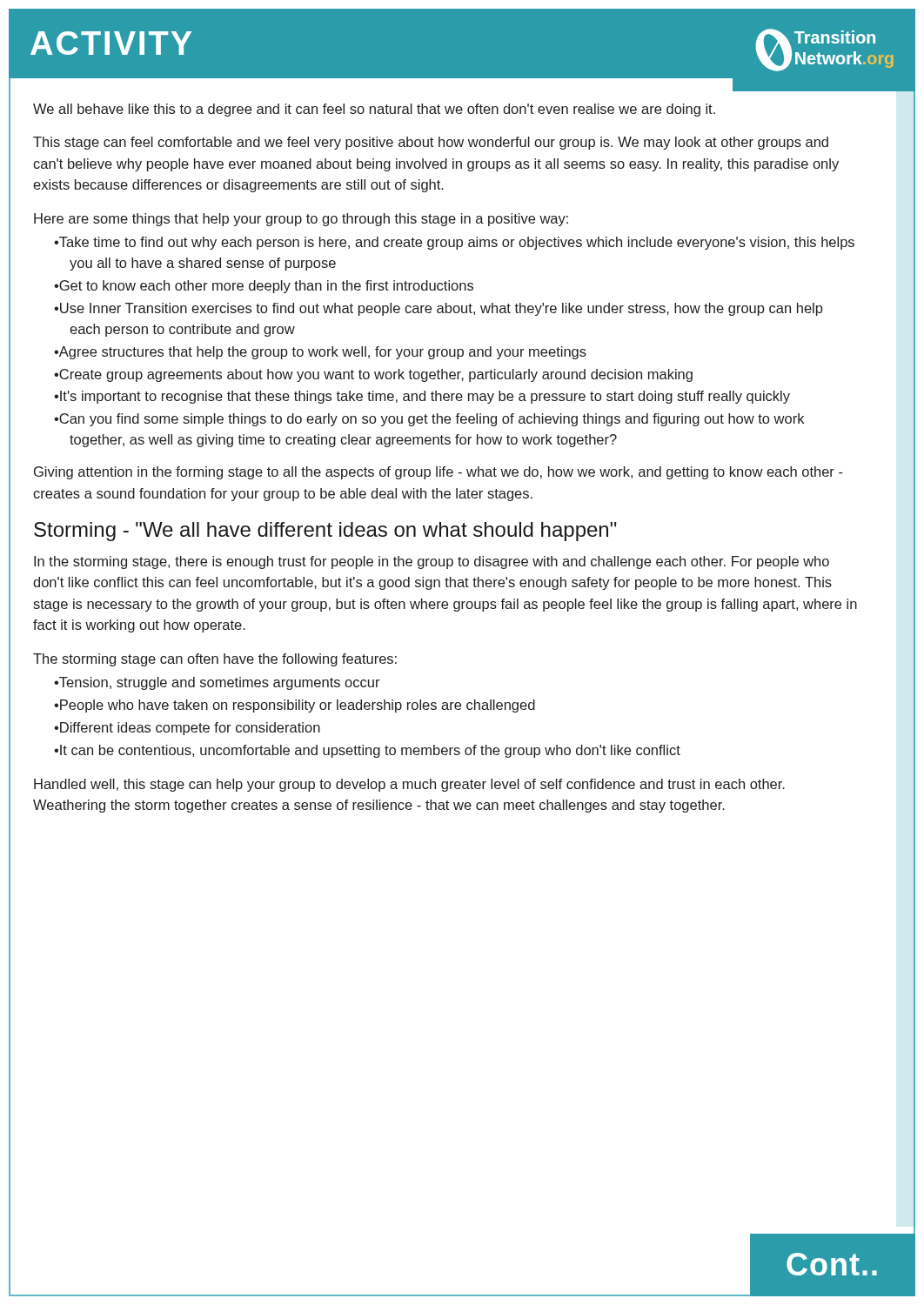Point to the text block starting "•It's important to recognise that these things take"
This screenshot has height=1305, width=924.
click(x=422, y=396)
